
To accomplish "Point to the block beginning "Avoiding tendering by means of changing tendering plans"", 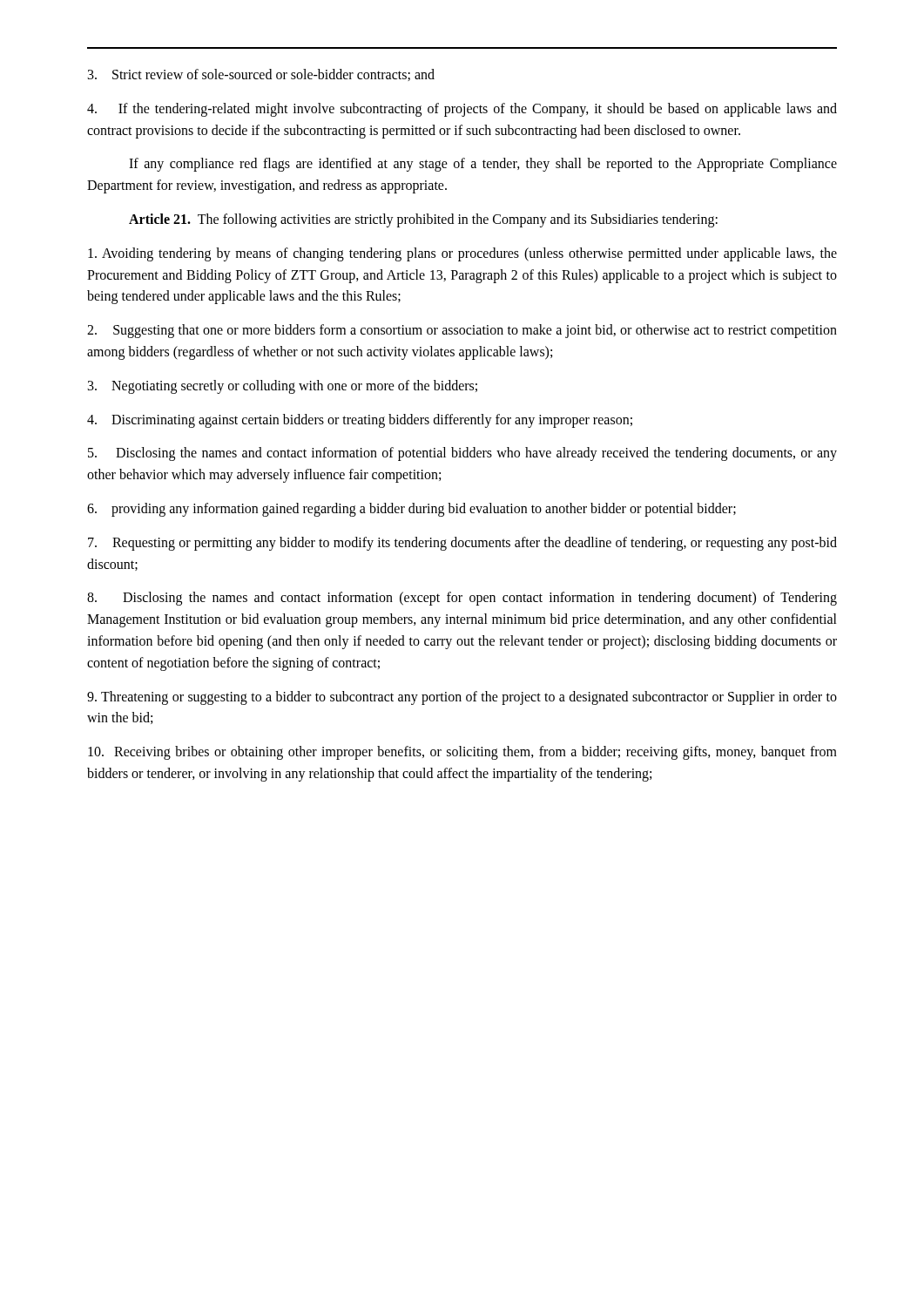I will pos(462,275).
